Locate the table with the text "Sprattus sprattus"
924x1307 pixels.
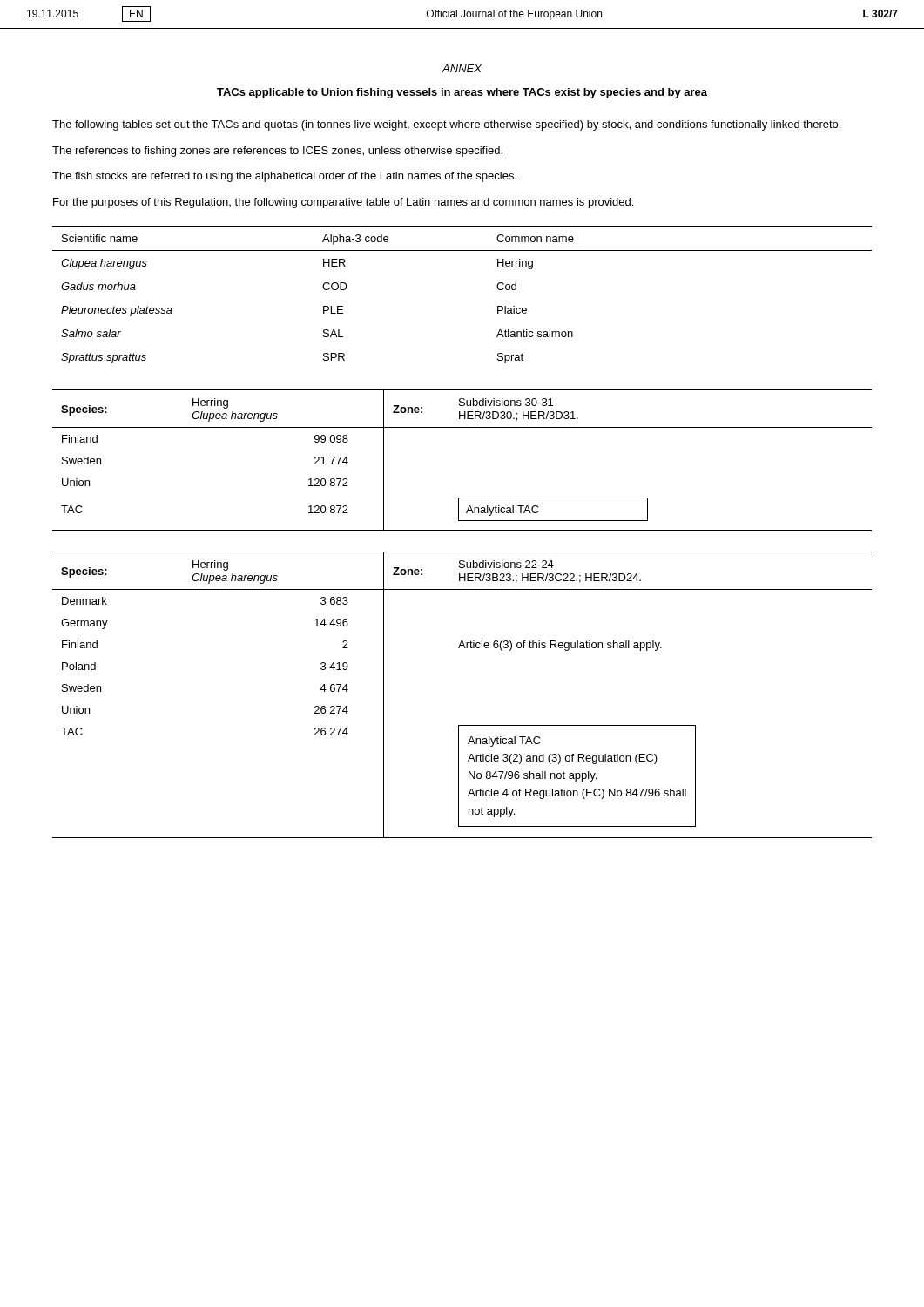click(x=462, y=298)
